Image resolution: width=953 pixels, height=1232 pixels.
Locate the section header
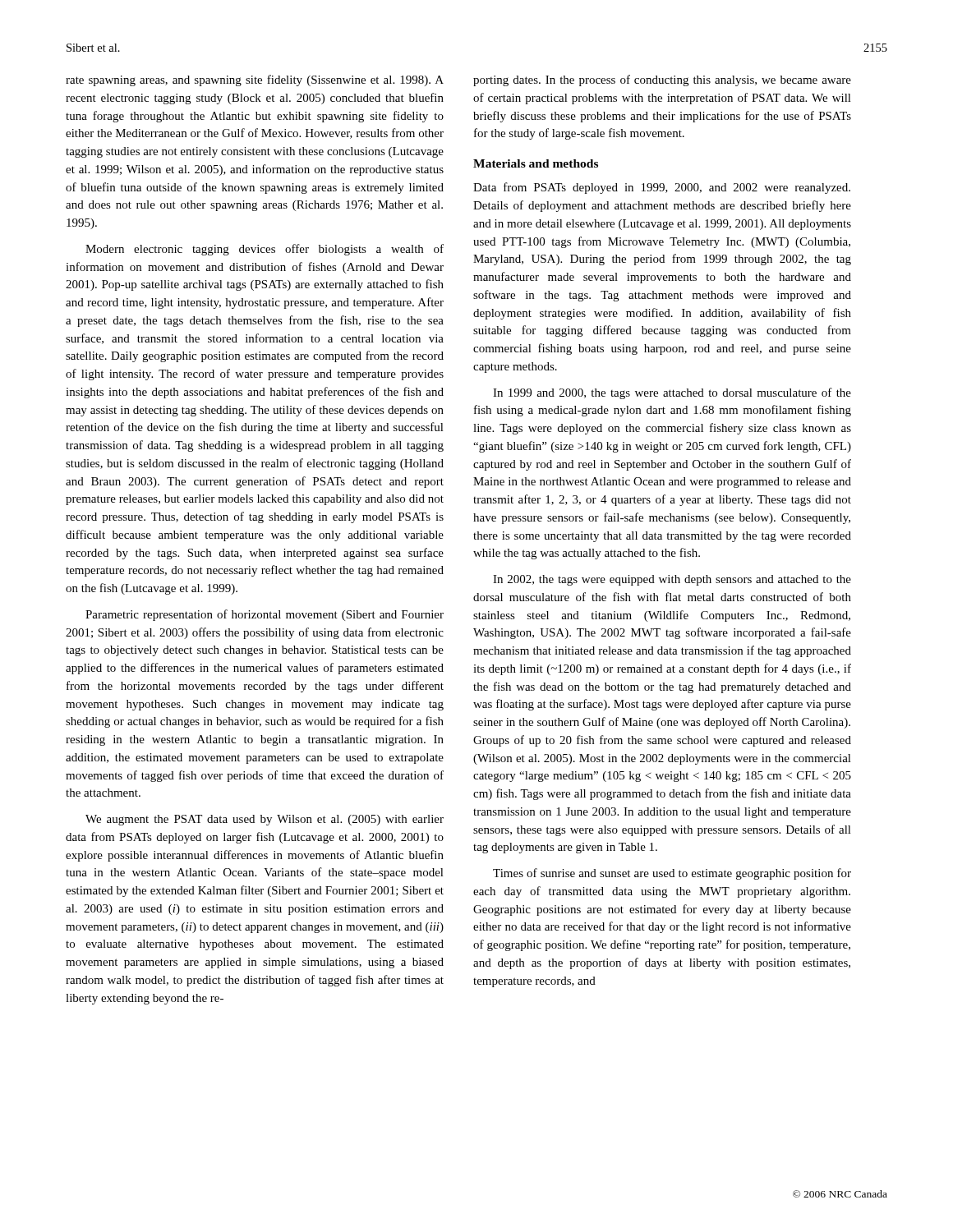(662, 164)
